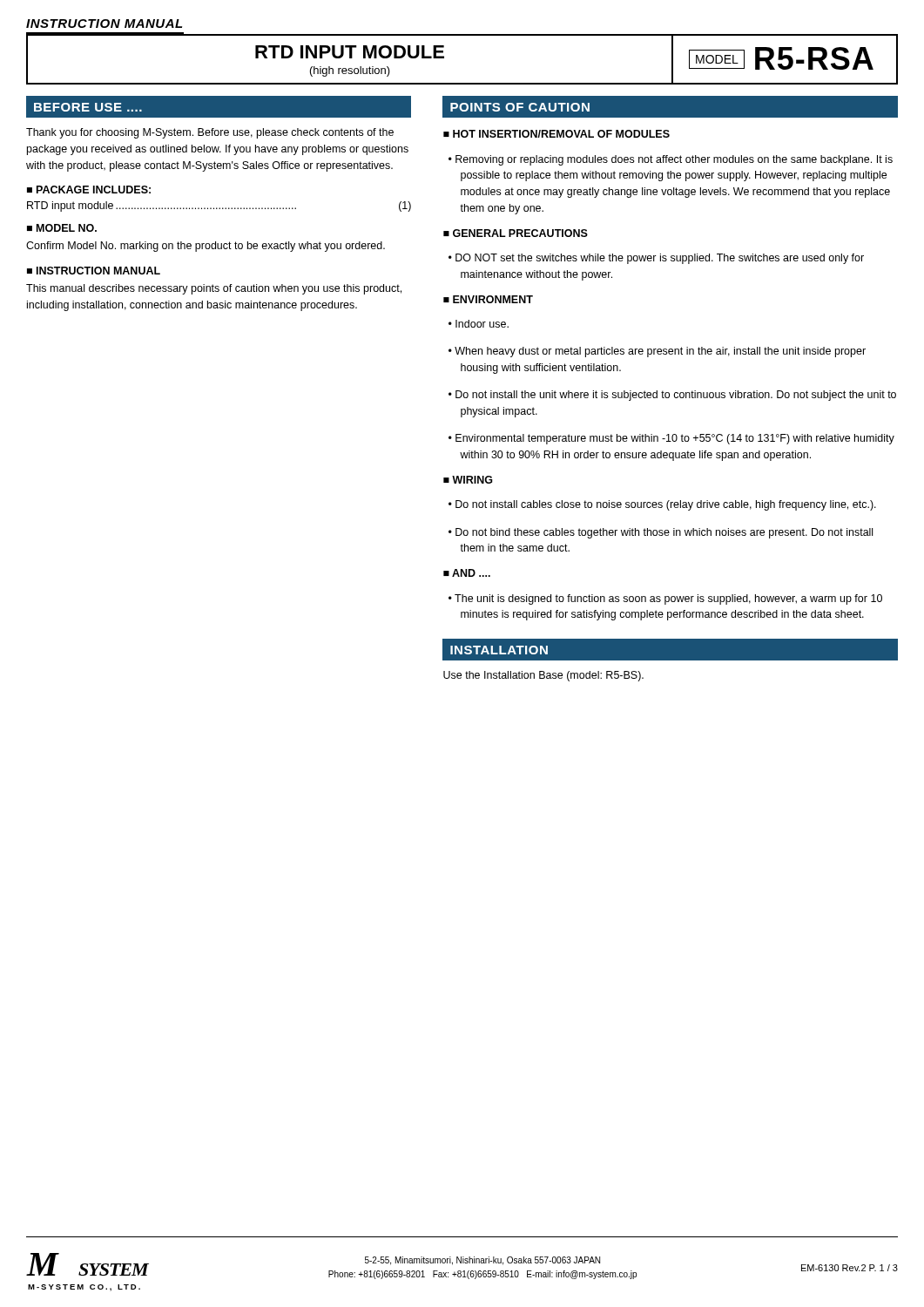Find the list item containing "Do not install the unit where"
This screenshot has width=924, height=1307.
673,403
